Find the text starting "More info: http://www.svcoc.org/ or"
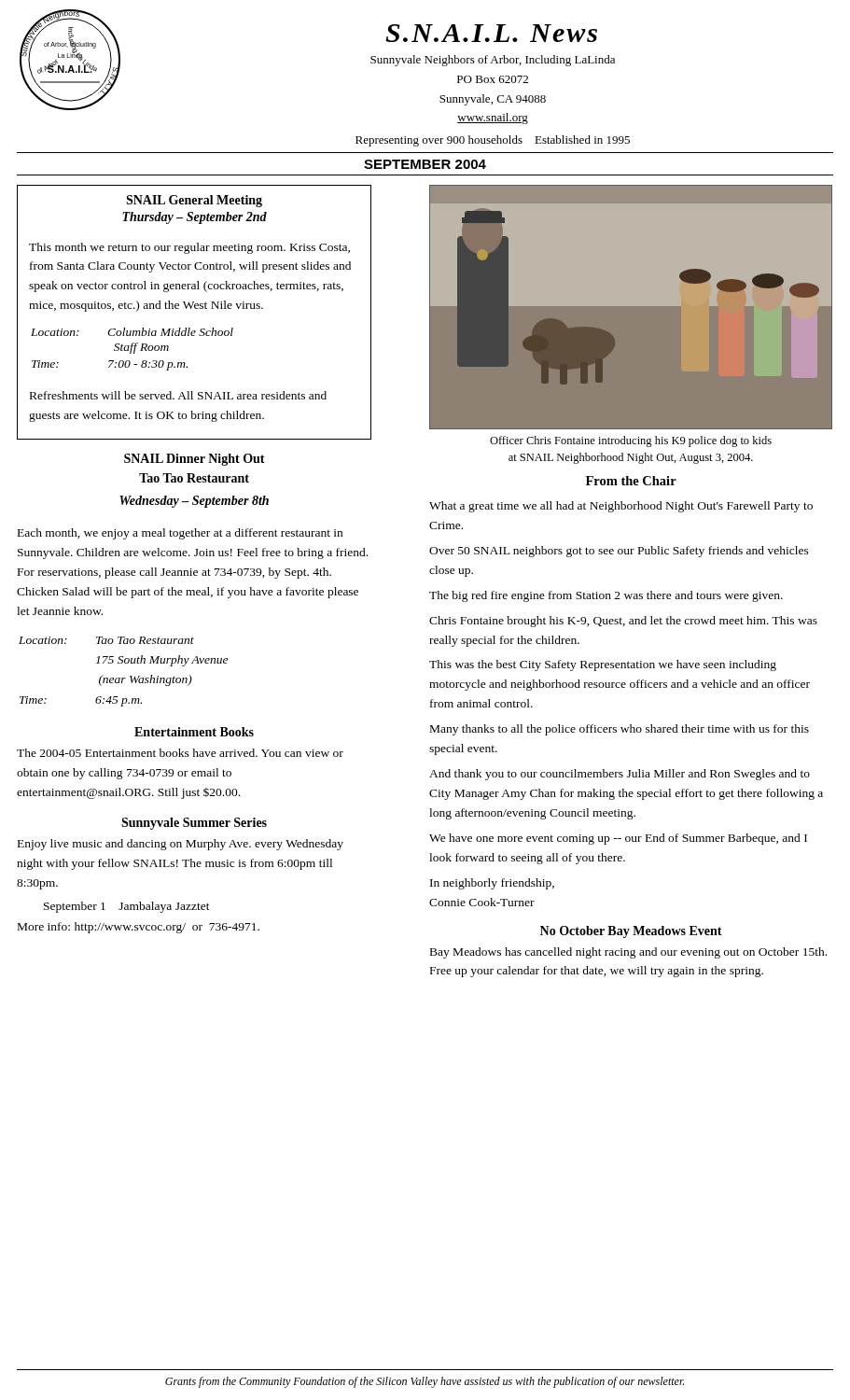The height and width of the screenshot is (1400, 850). pyautogui.click(x=139, y=926)
